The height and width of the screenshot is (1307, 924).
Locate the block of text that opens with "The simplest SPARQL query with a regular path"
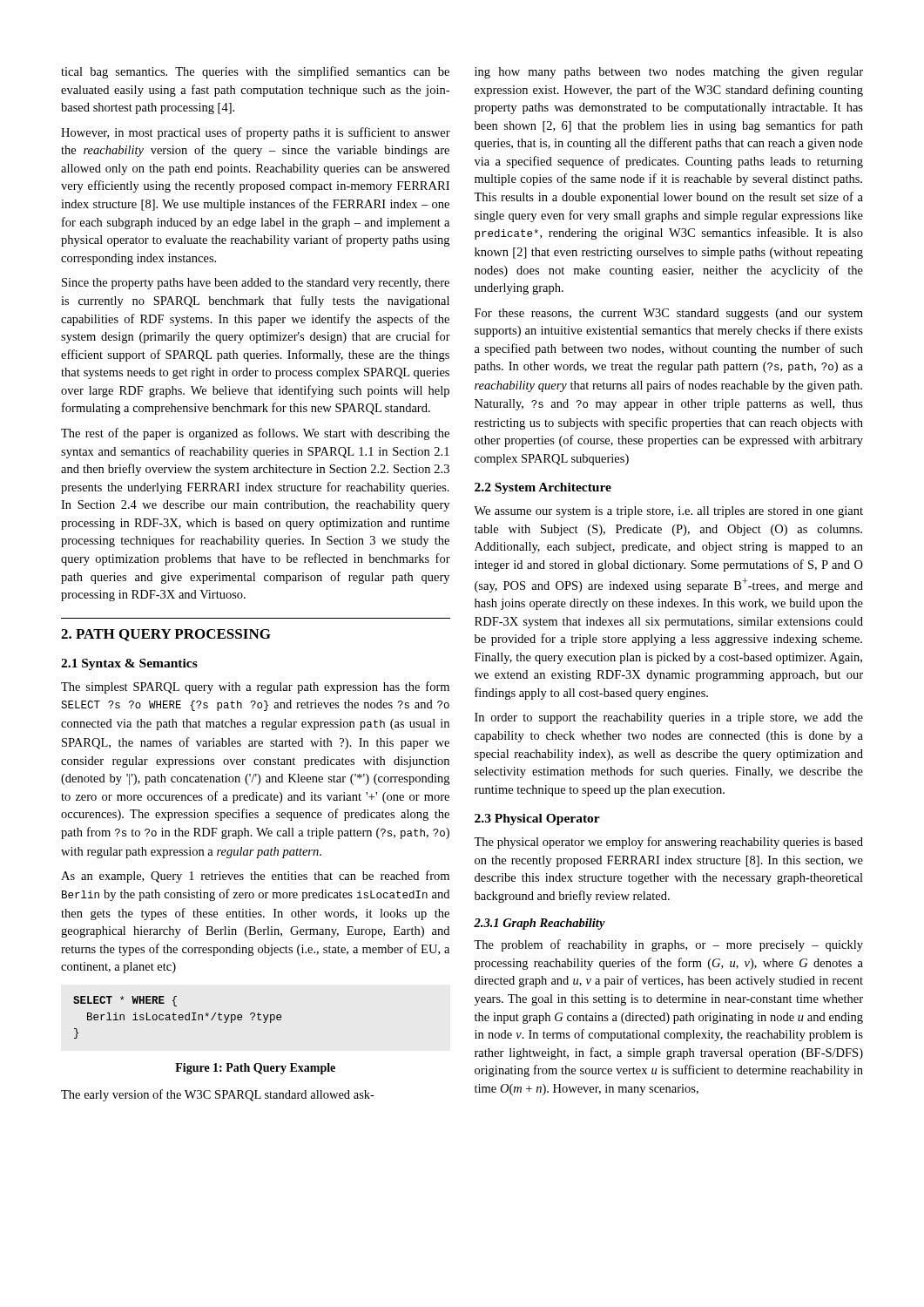point(255,827)
